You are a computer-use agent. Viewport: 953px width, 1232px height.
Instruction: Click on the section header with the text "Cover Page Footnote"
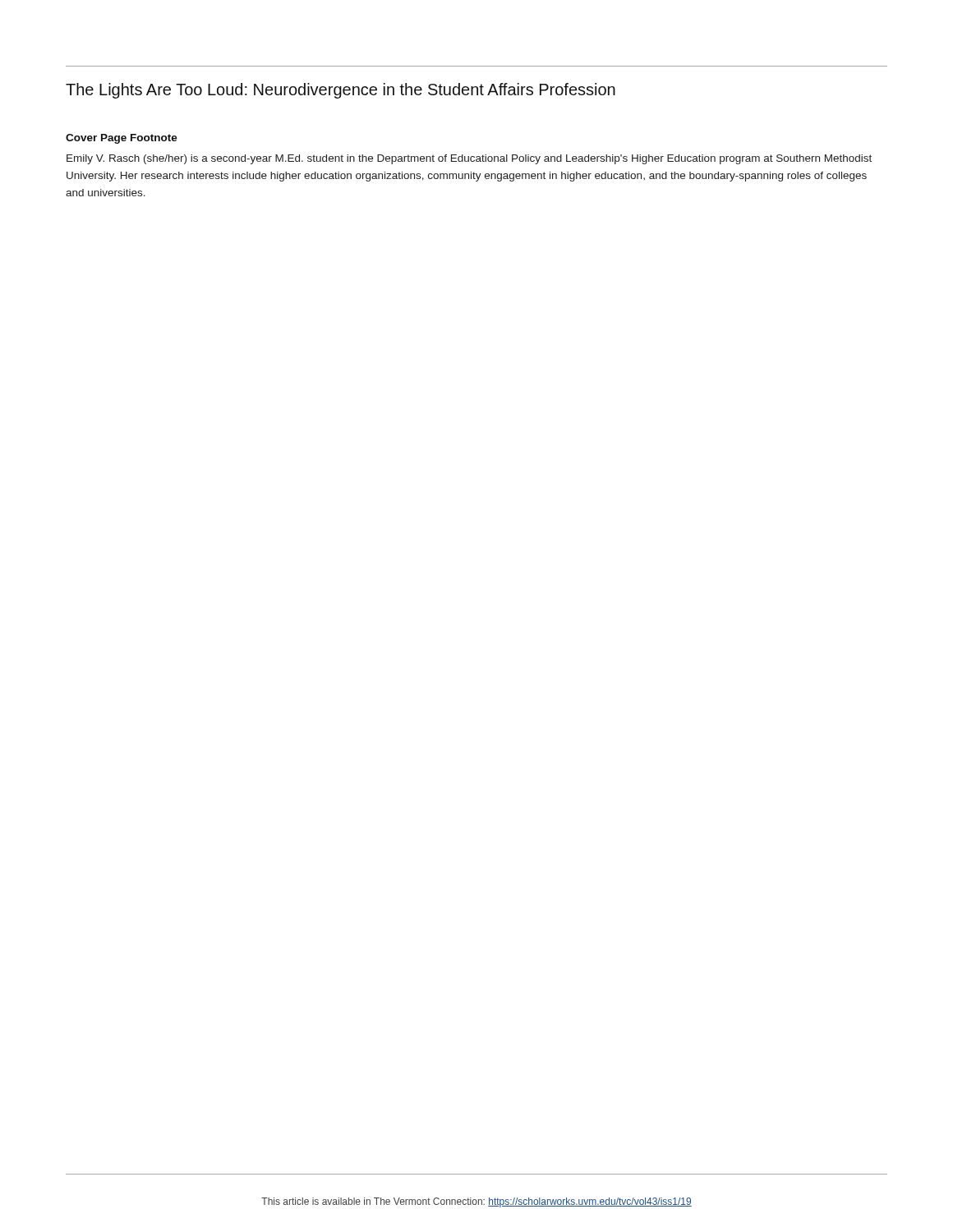pos(122,138)
